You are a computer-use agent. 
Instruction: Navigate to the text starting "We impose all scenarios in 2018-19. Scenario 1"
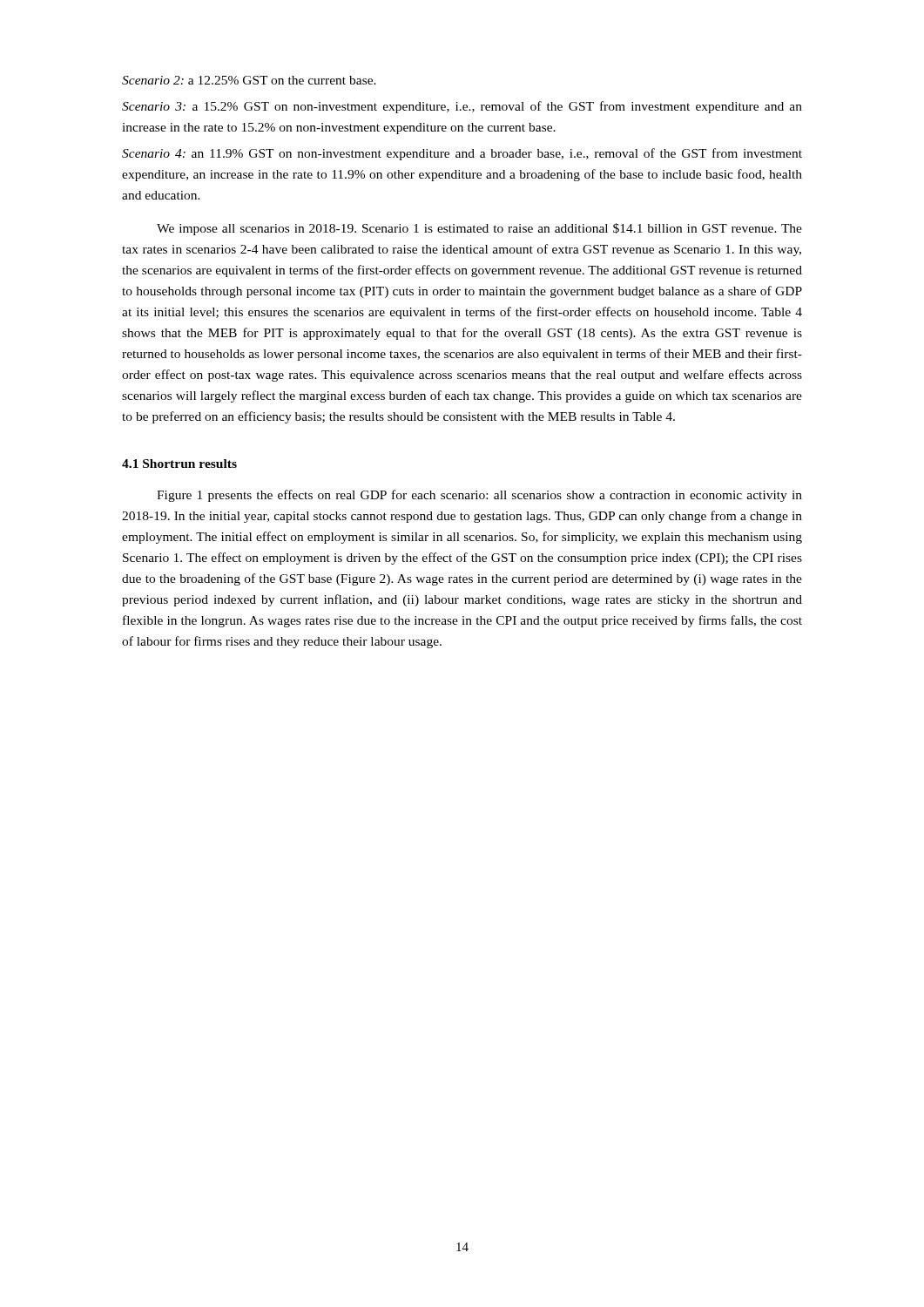click(462, 323)
